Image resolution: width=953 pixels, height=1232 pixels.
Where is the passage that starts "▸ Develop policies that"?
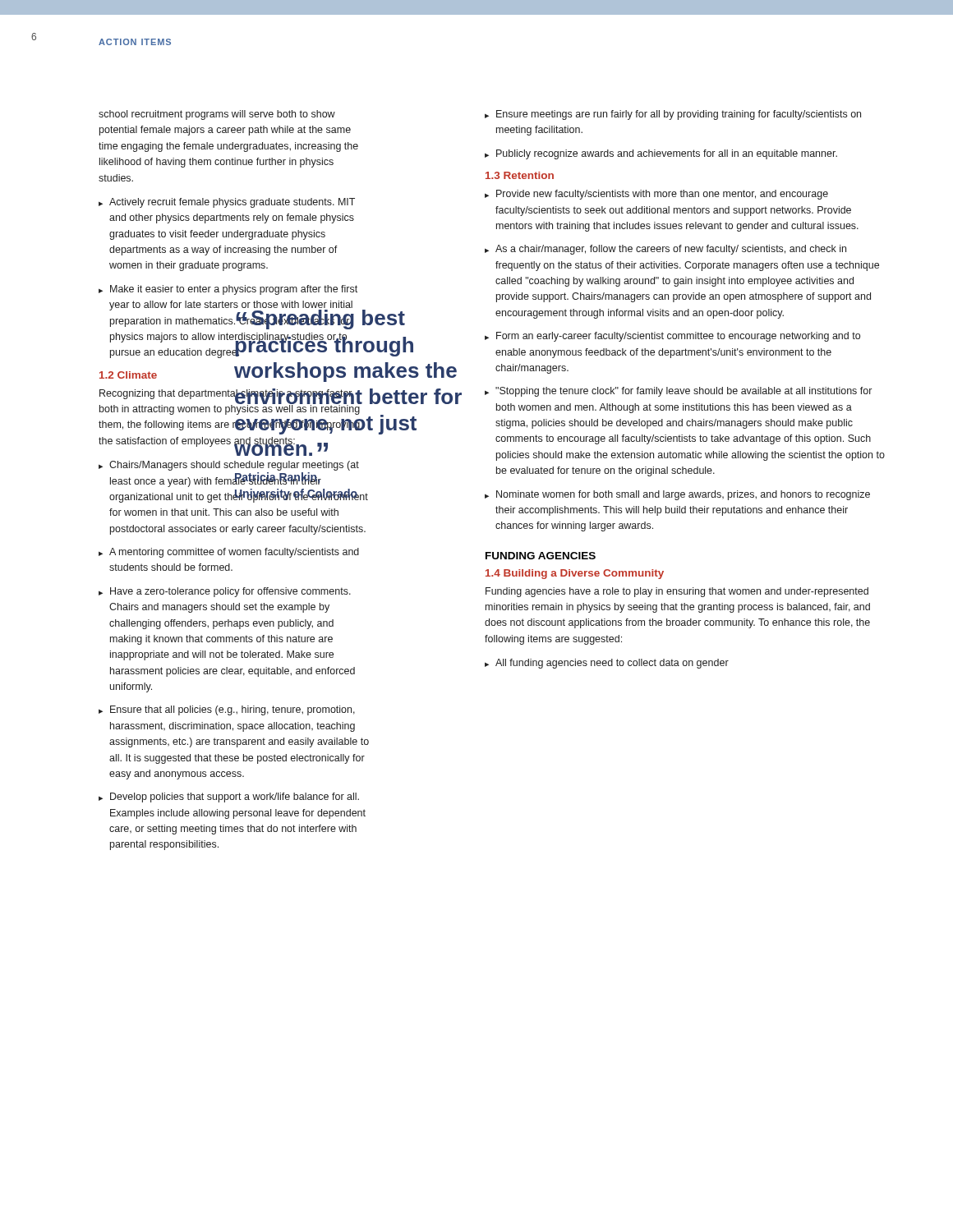pyautogui.click(x=234, y=821)
